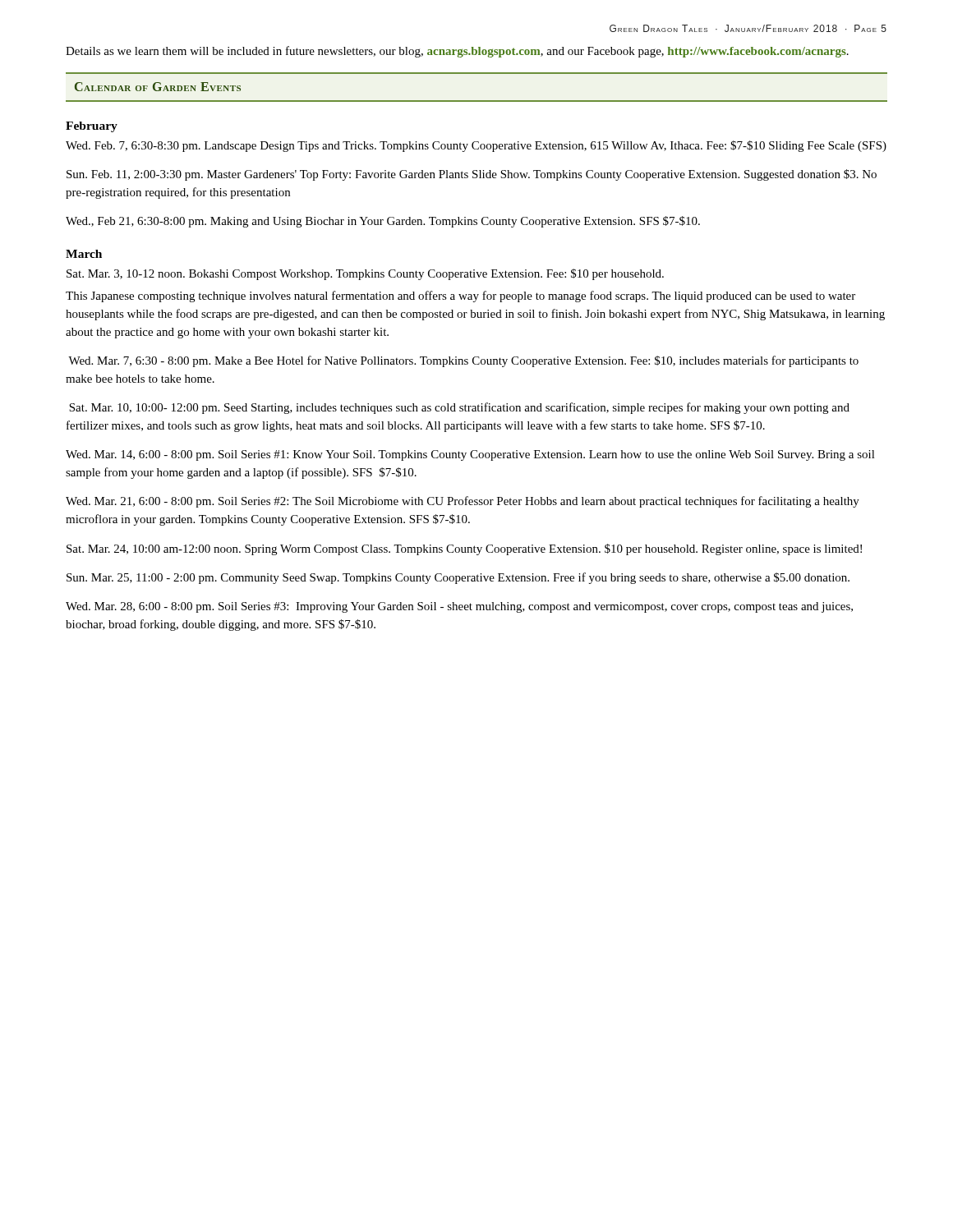This screenshot has width=953, height=1232.
Task: Navigate to the text block starting "Wed. Mar. 21, 6:00 - 8:00"
Action: [462, 510]
